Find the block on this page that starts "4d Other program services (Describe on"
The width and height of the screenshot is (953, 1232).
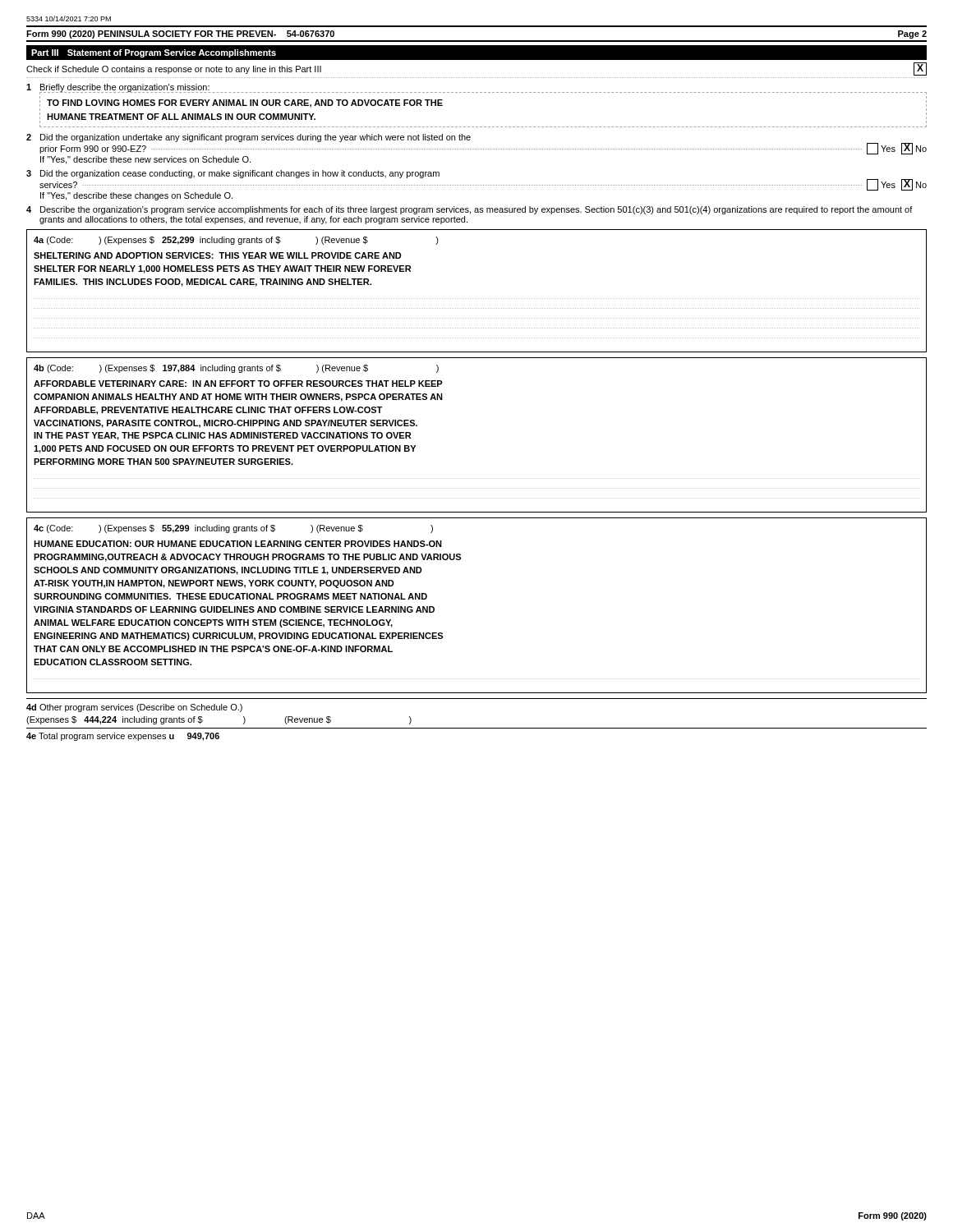pyautogui.click(x=134, y=708)
